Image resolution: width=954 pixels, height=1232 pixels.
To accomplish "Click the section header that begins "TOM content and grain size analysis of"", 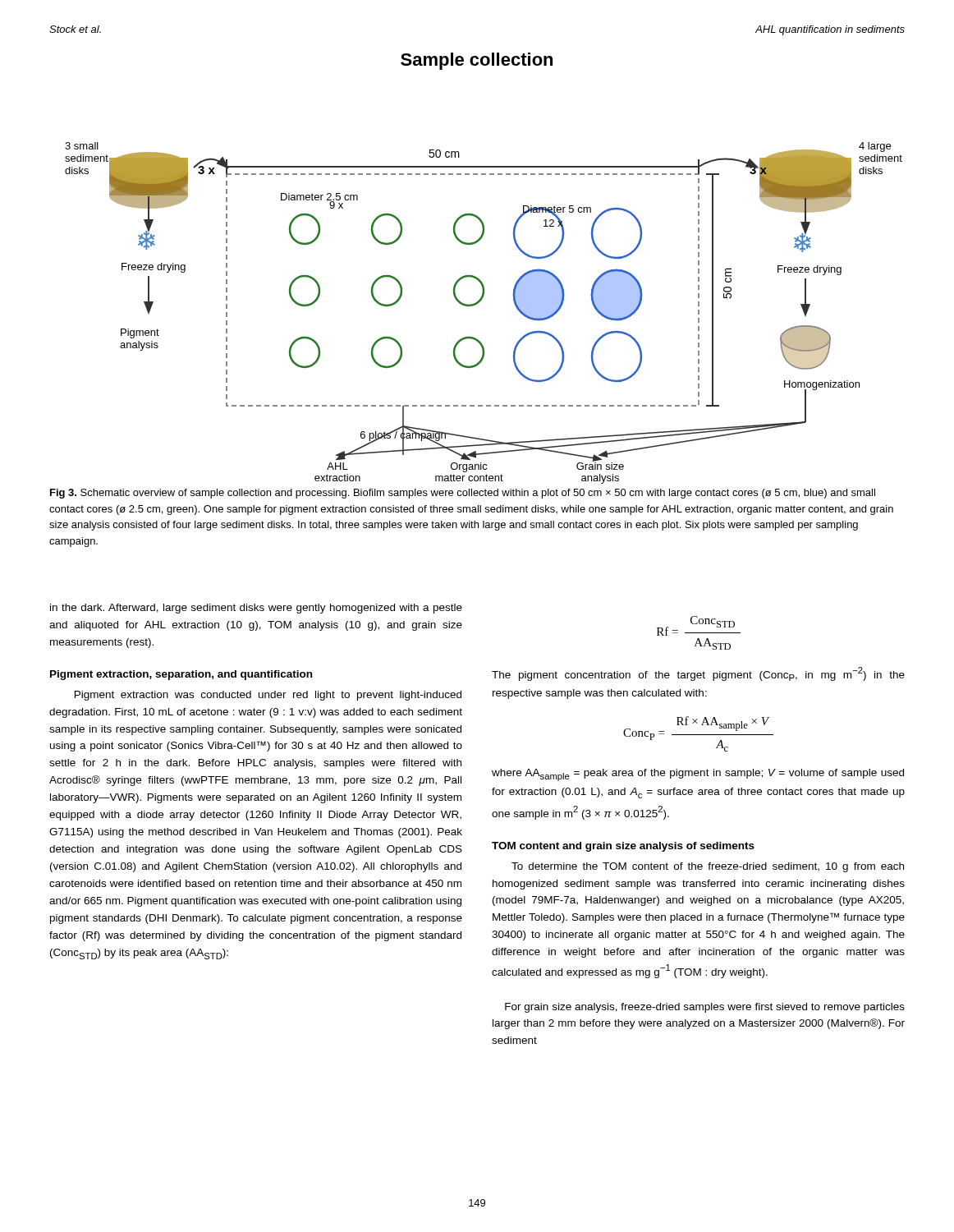I will point(623,845).
